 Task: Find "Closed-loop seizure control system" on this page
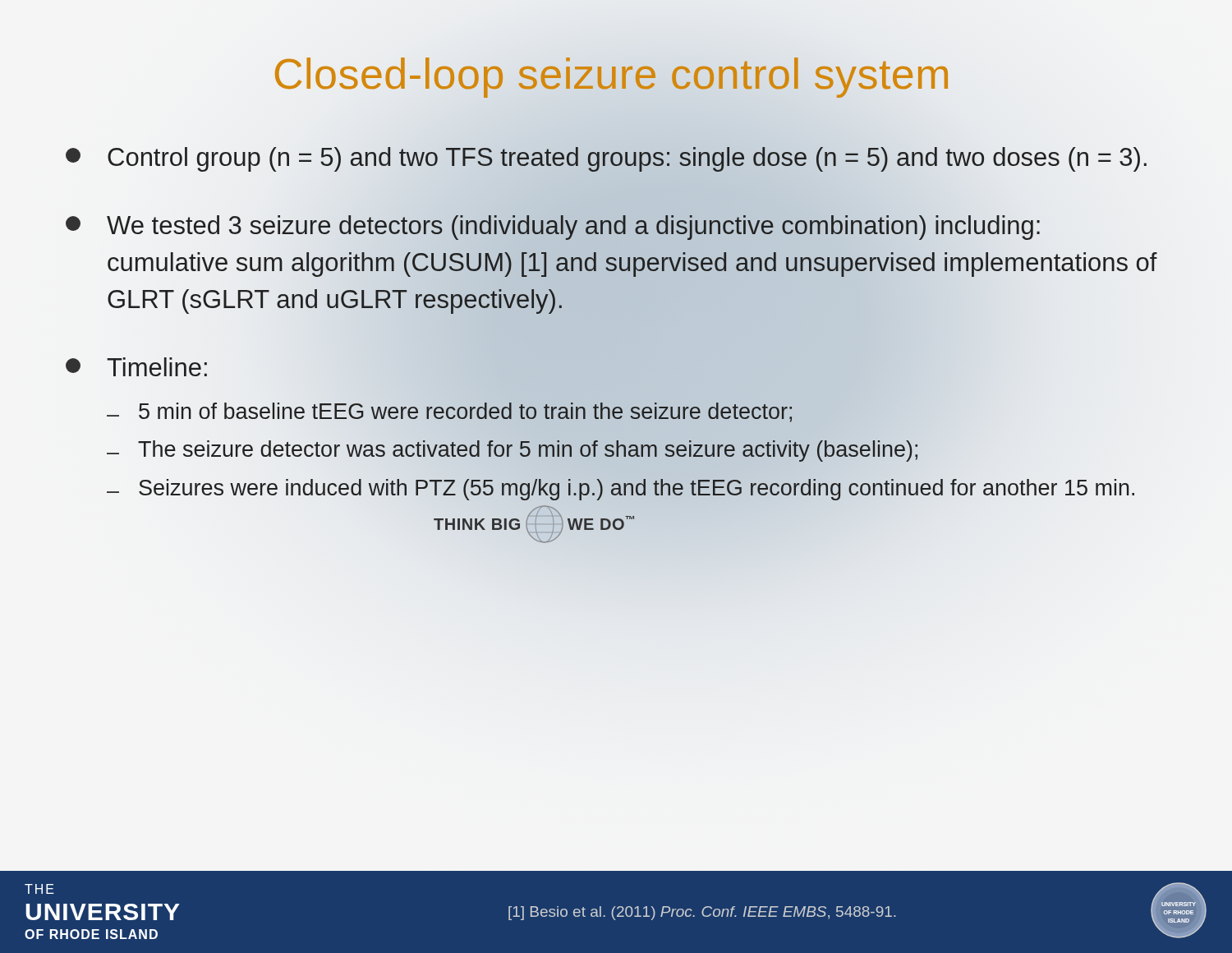tap(612, 74)
